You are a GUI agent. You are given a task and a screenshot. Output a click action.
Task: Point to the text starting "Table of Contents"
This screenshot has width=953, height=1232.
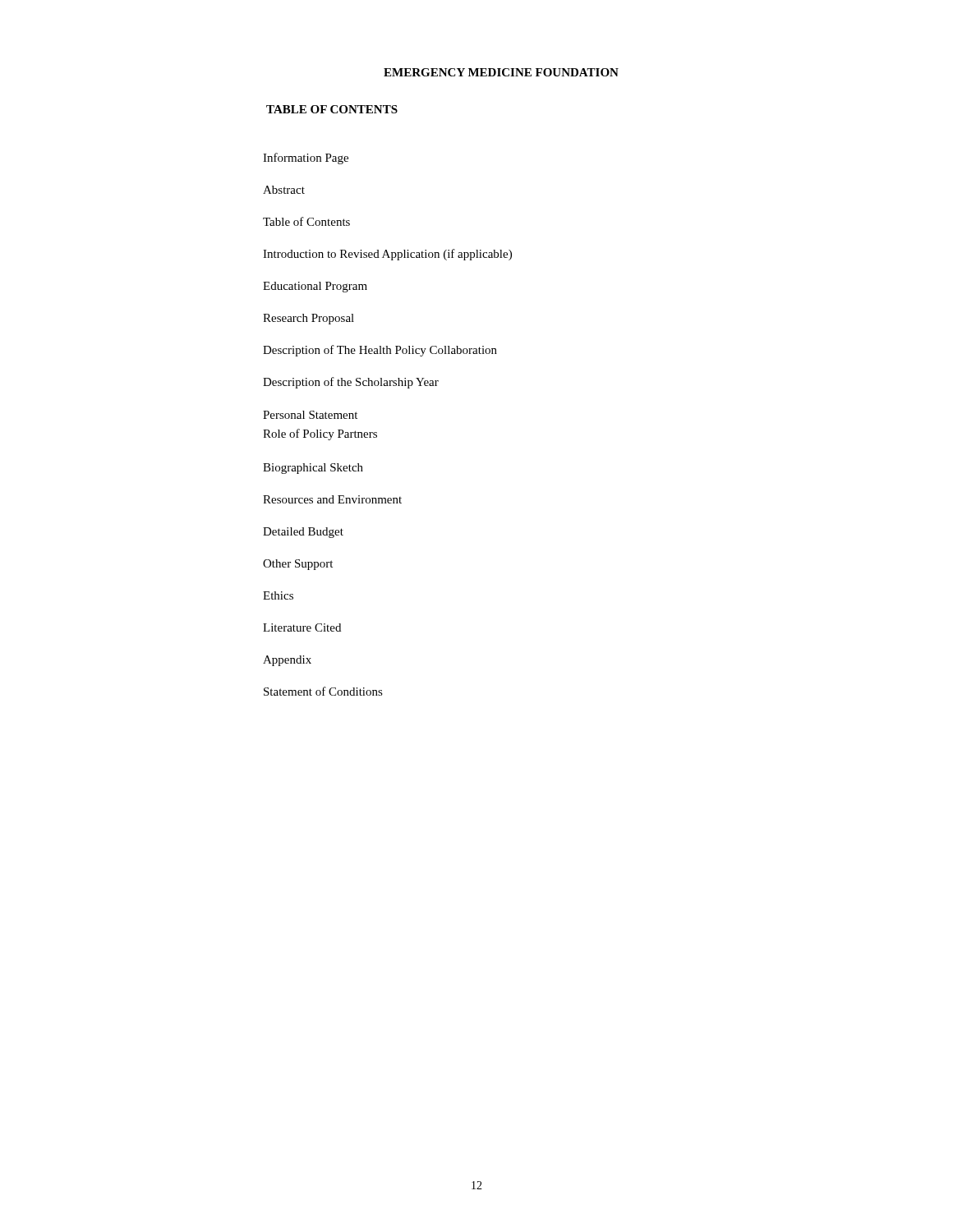pyautogui.click(x=307, y=222)
